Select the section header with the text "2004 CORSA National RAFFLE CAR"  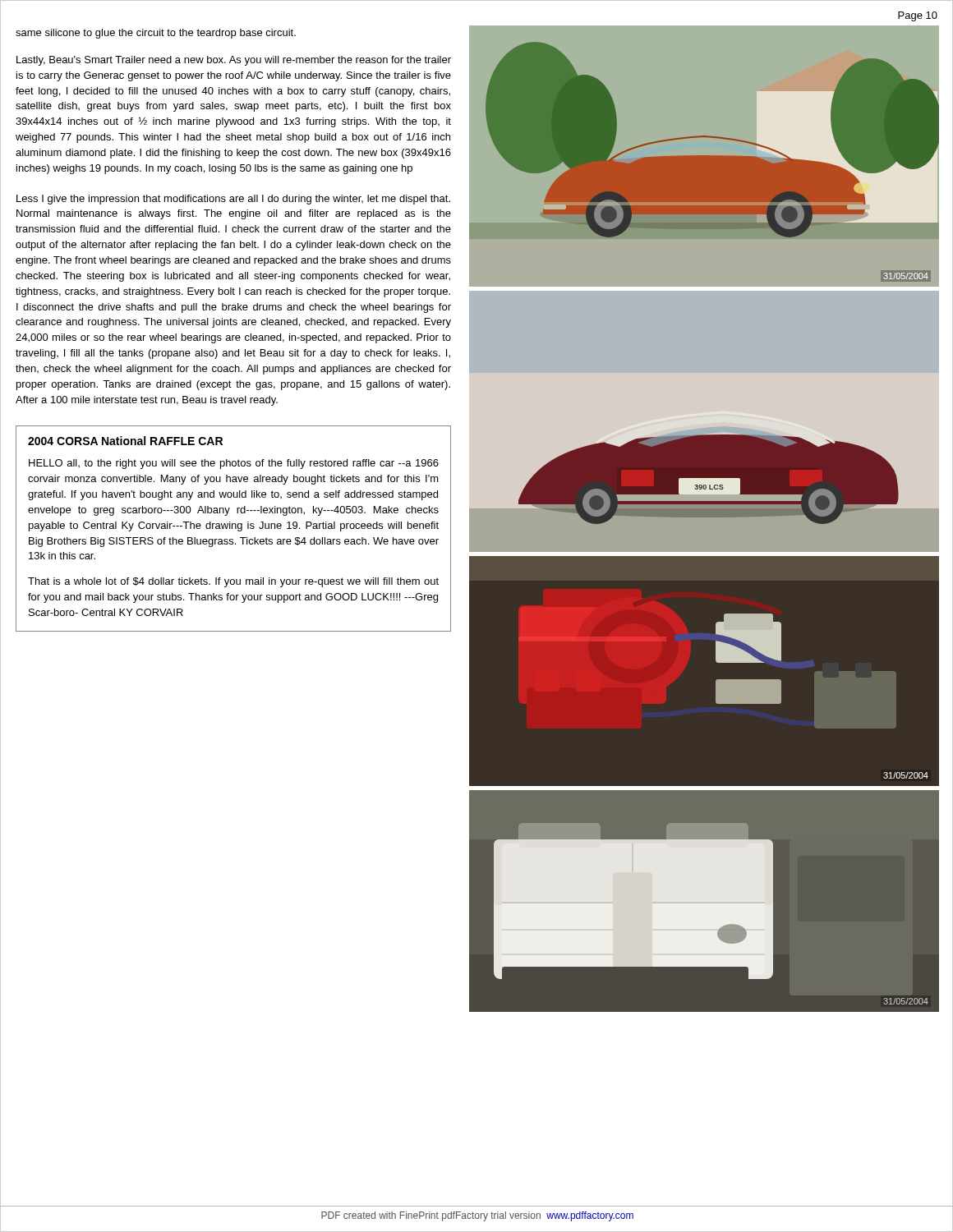tap(126, 441)
